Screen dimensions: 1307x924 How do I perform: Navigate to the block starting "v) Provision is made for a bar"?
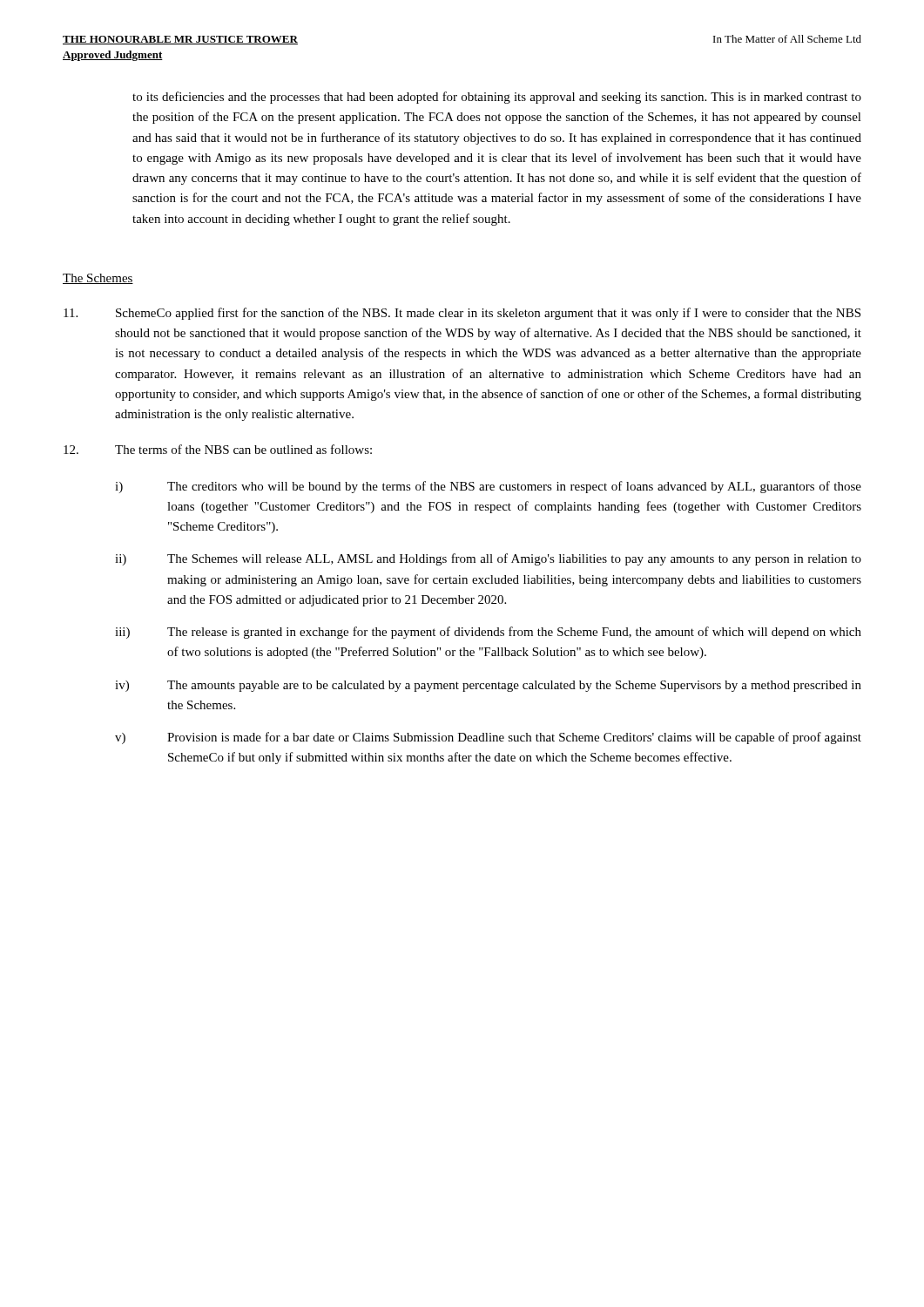click(x=488, y=748)
